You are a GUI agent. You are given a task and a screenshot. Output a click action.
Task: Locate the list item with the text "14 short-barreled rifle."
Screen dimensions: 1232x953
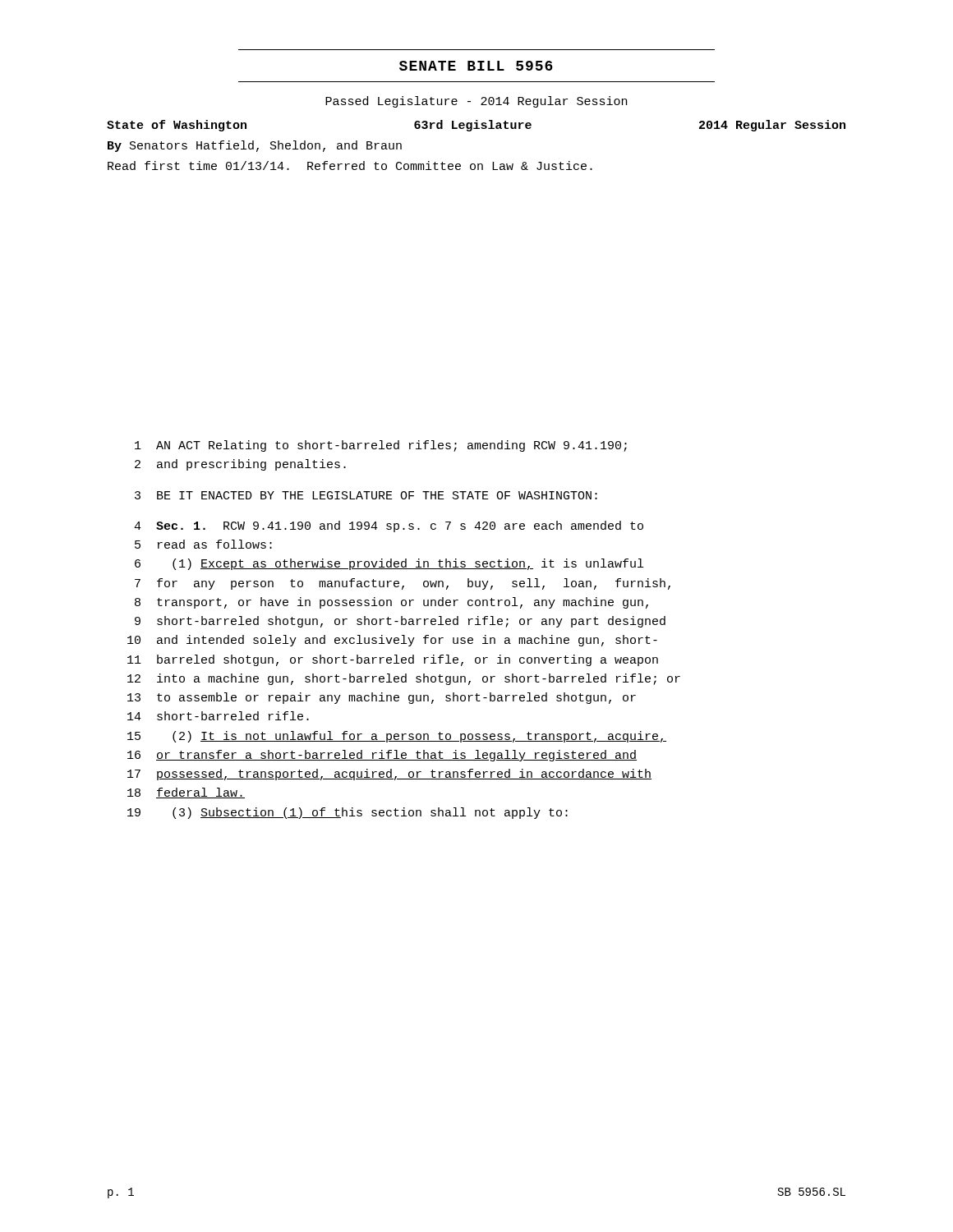[x=218, y=716]
